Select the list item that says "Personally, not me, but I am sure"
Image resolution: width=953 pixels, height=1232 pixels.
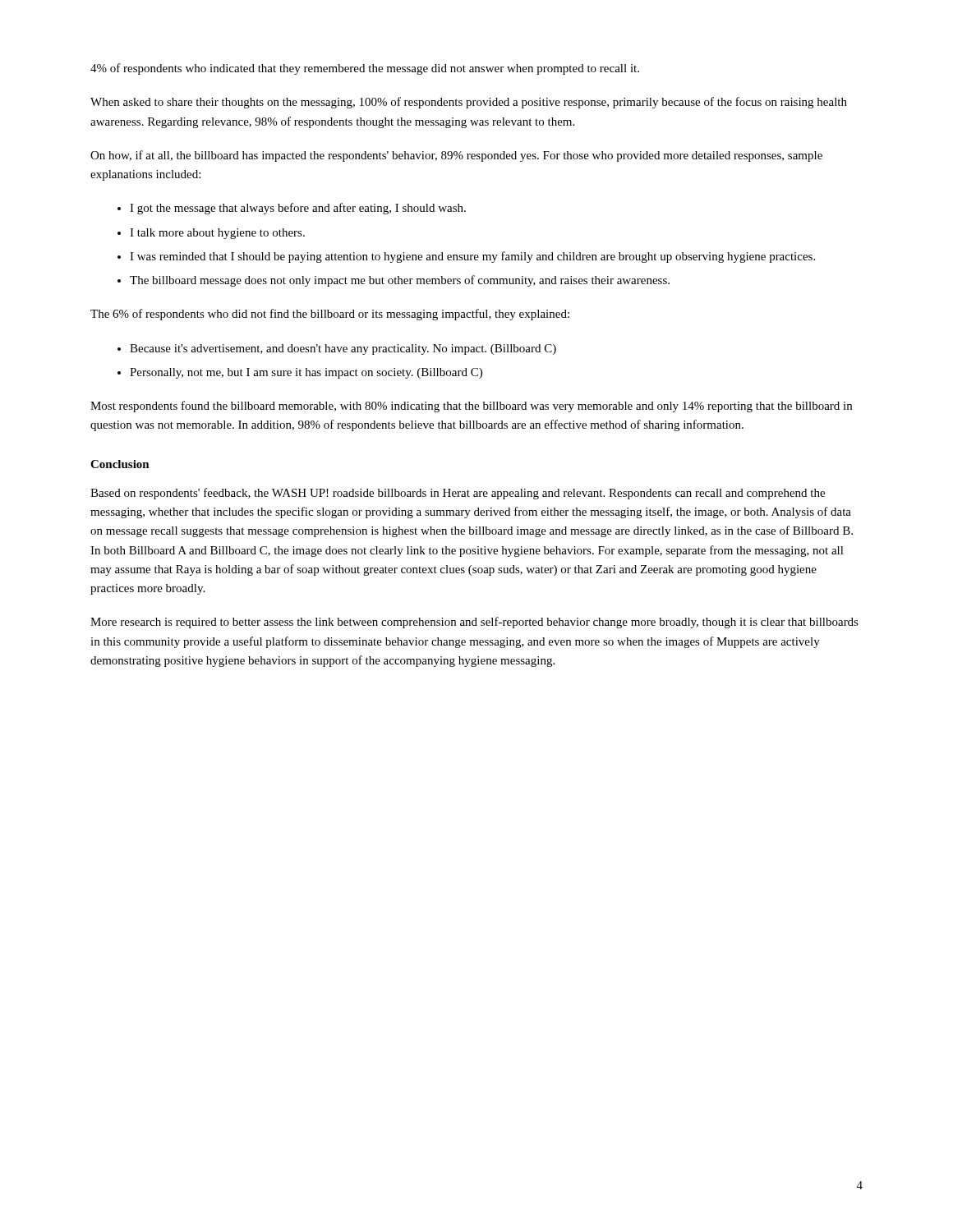(306, 372)
